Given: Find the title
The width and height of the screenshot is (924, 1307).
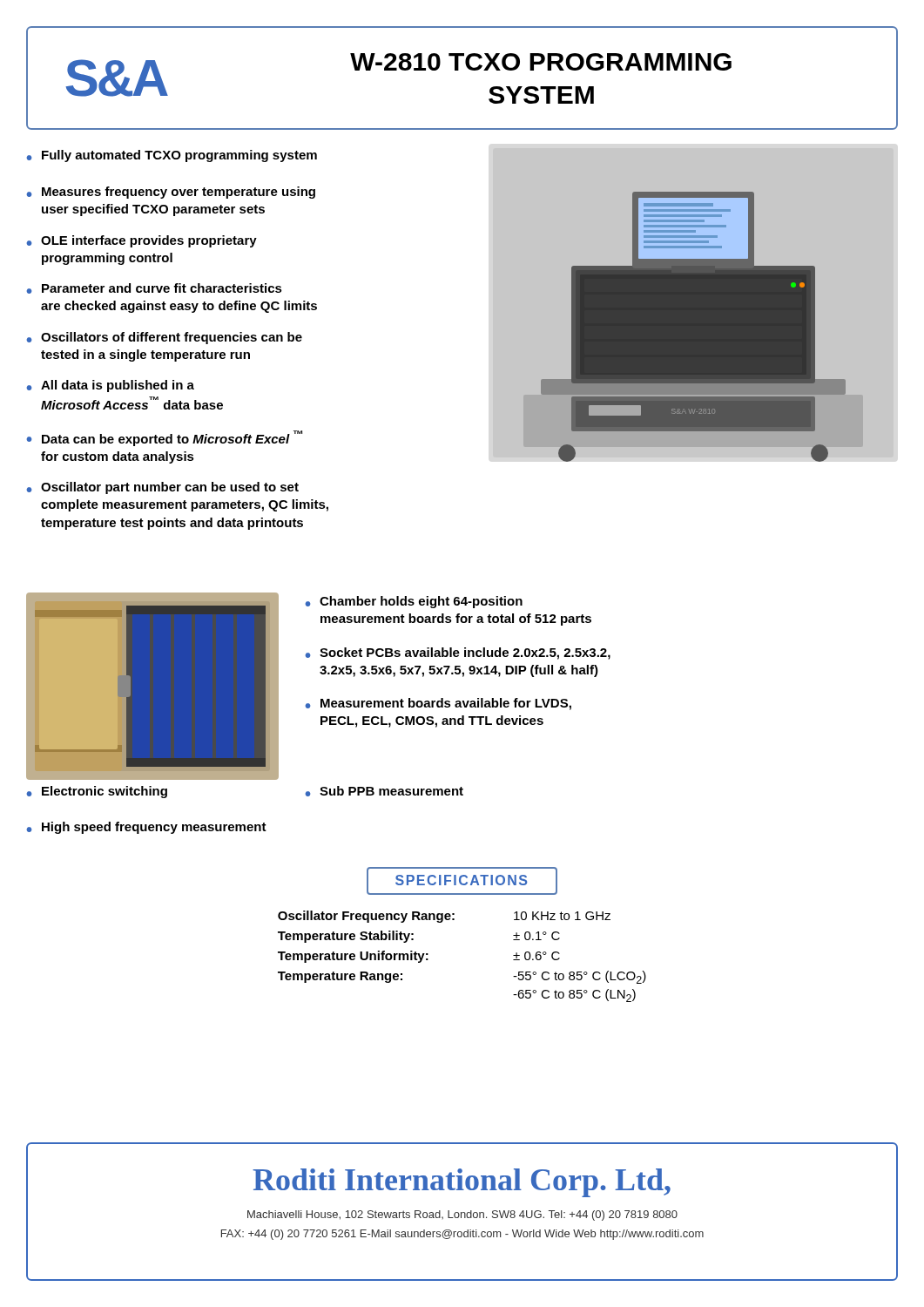Looking at the screenshot, I should [462, 1180].
